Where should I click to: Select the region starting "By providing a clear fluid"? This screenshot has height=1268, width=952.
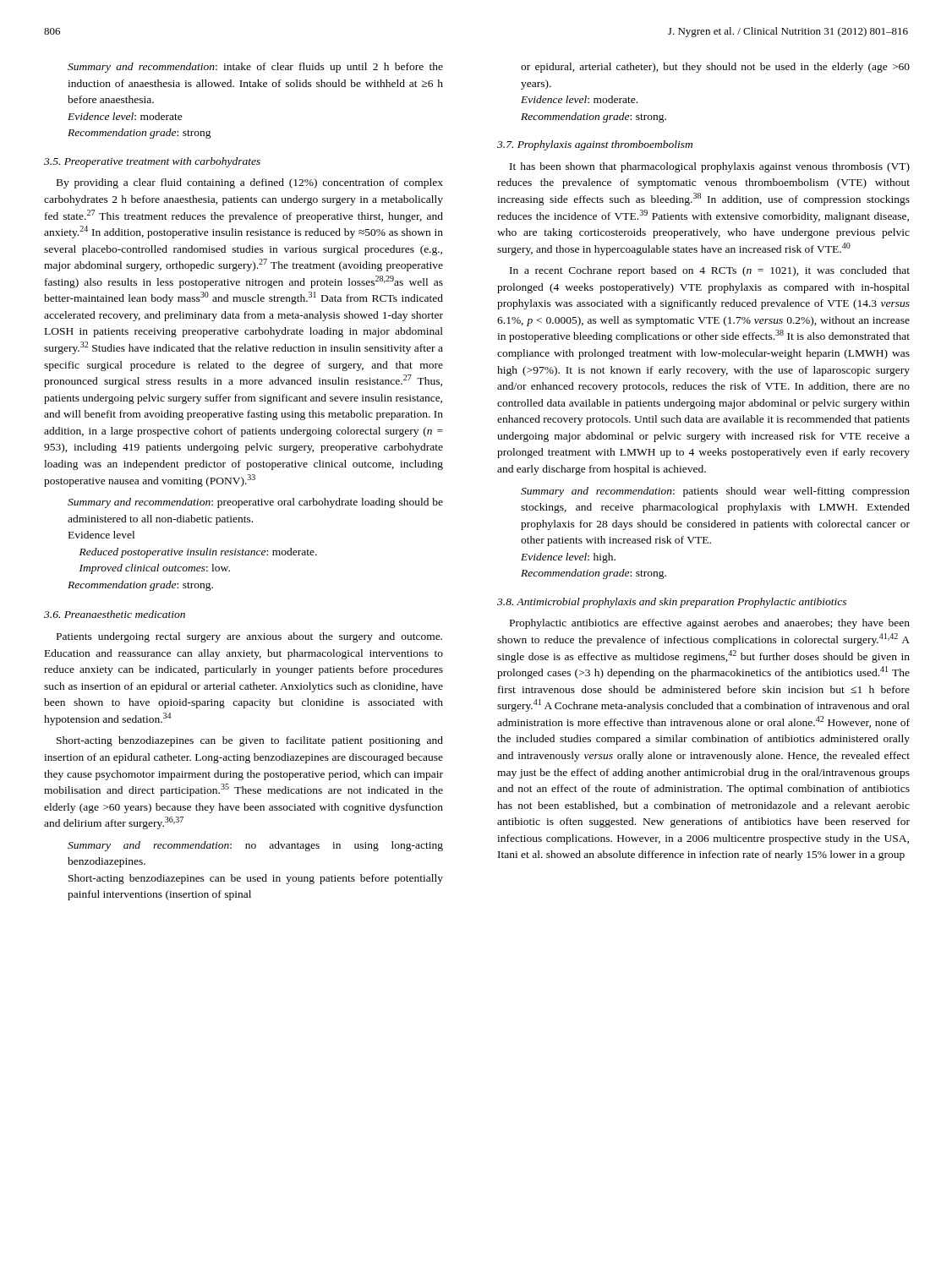[x=244, y=332]
